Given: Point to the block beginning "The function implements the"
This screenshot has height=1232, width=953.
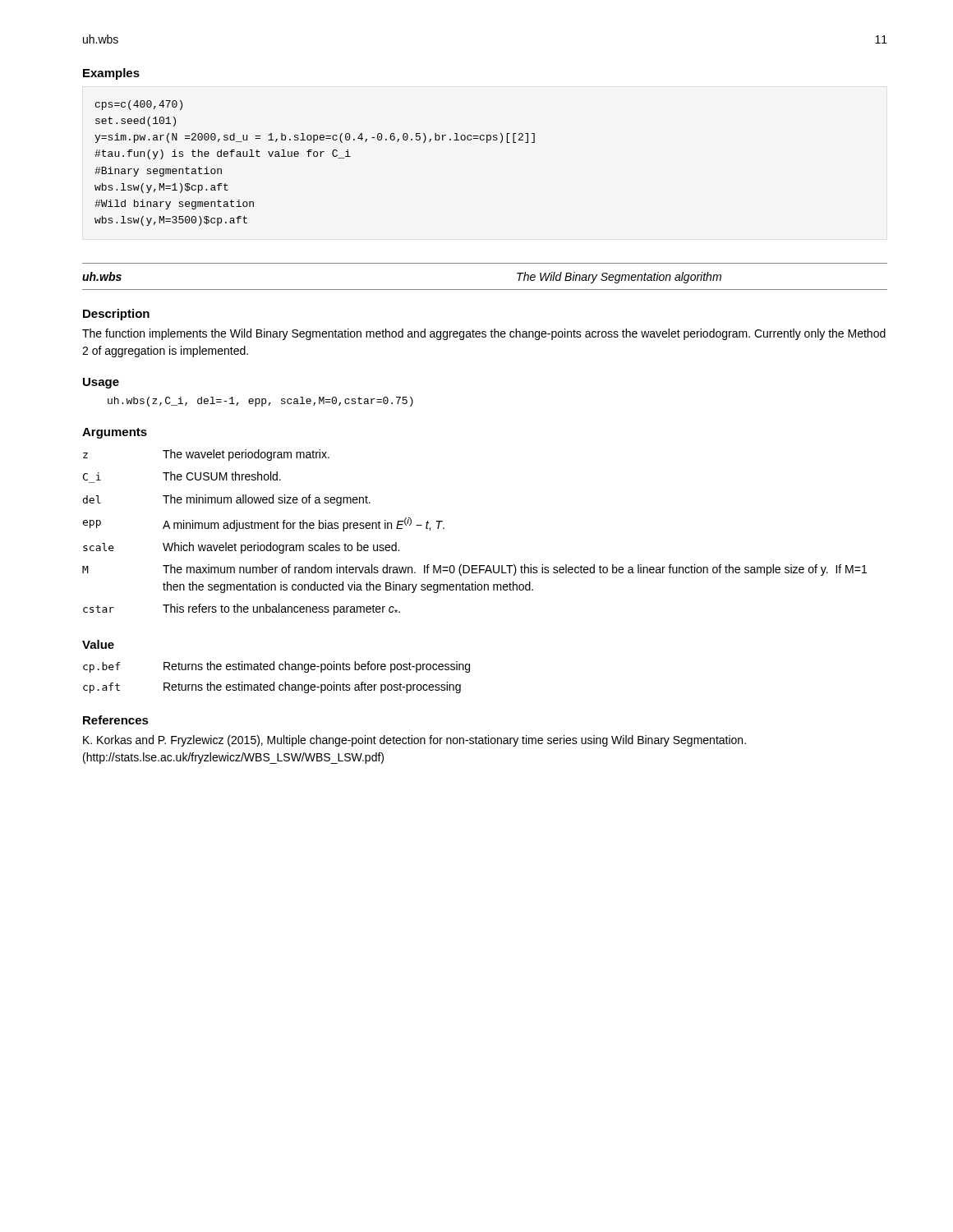Looking at the screenshot, I should coord(484,342).
